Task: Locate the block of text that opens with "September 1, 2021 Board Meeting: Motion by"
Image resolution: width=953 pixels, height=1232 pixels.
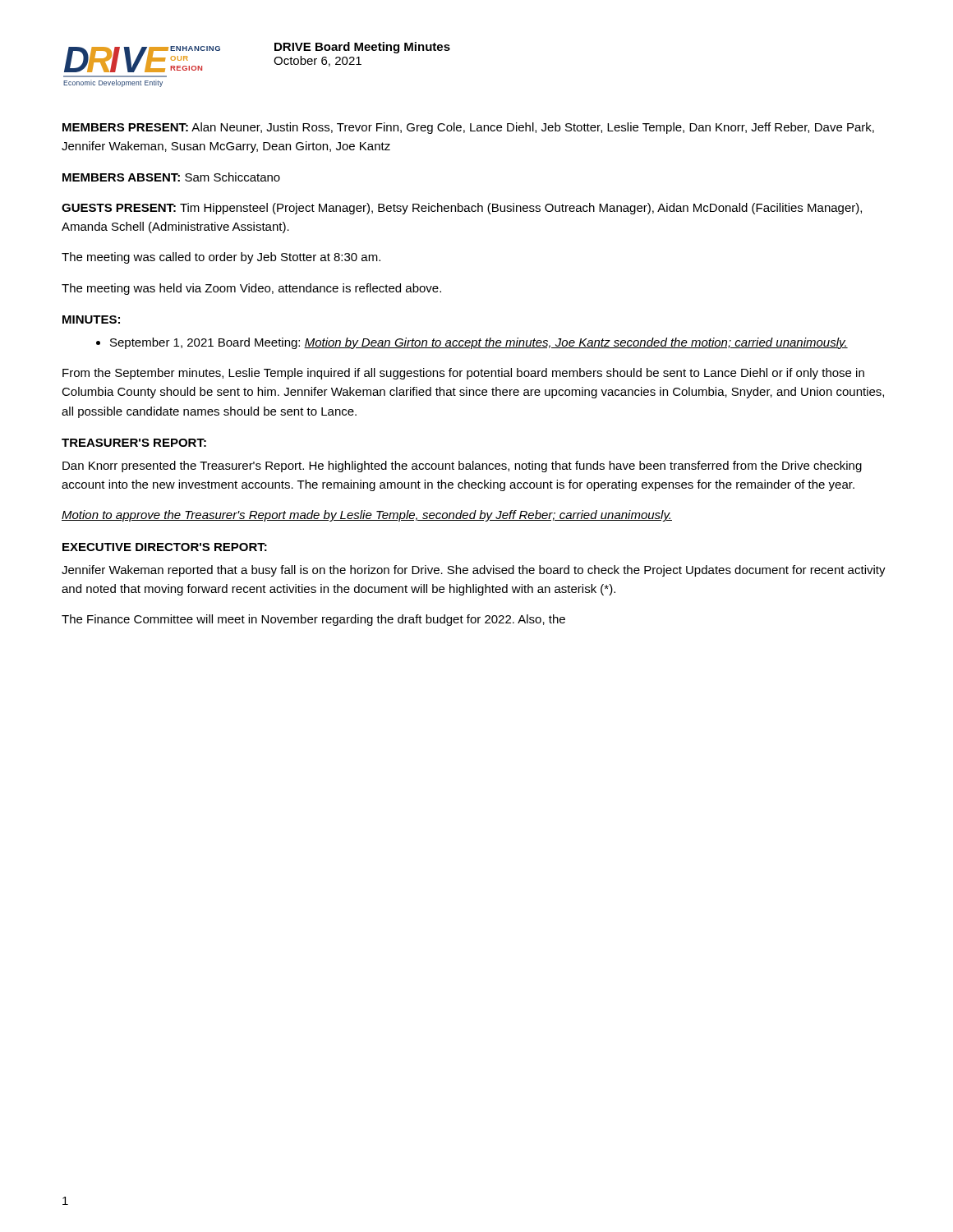Action: [x=478, y=342]
